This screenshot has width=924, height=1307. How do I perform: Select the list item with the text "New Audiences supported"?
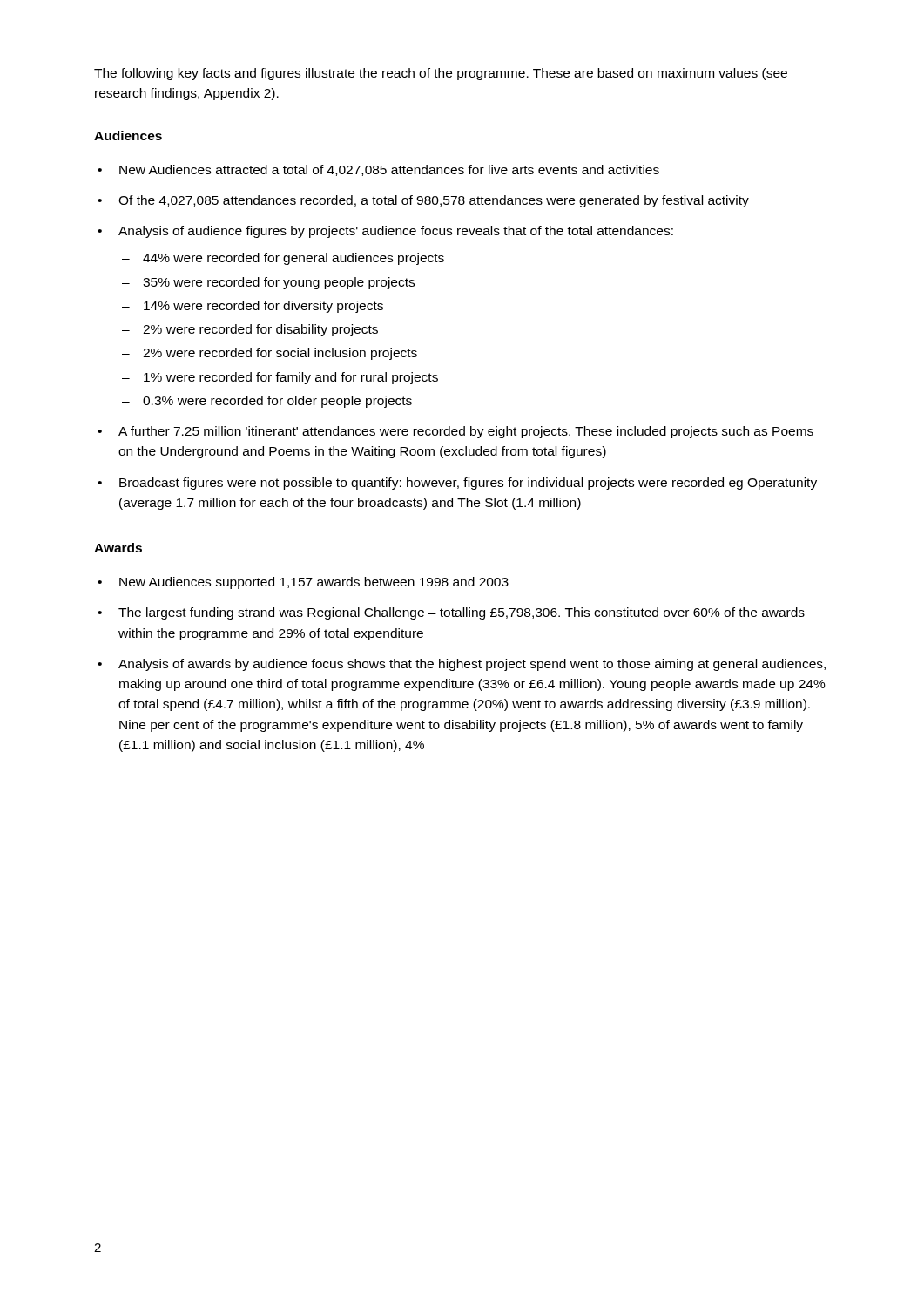pos(314,582)
